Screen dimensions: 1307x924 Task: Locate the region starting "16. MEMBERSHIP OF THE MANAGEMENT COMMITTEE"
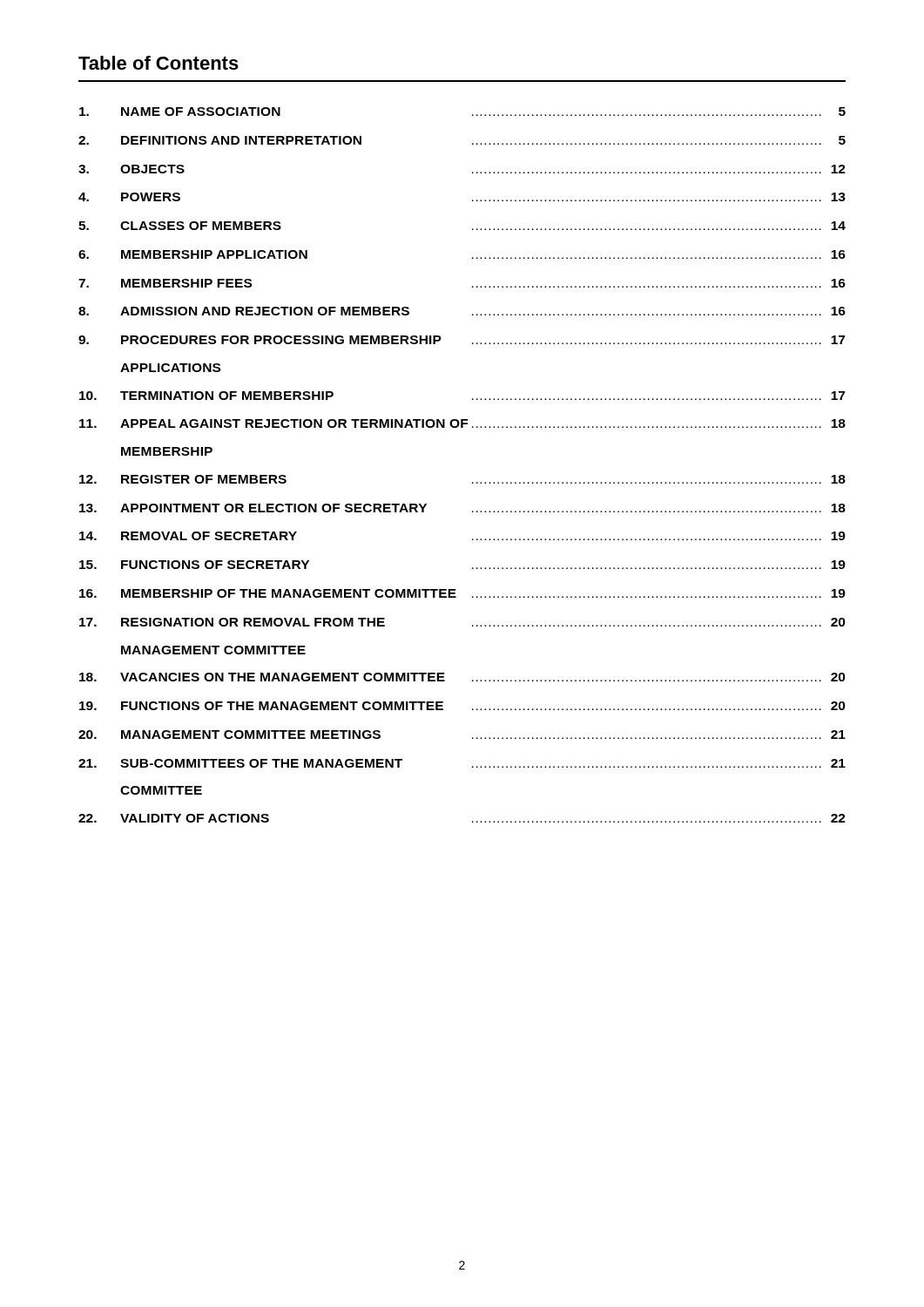[462, 594]
